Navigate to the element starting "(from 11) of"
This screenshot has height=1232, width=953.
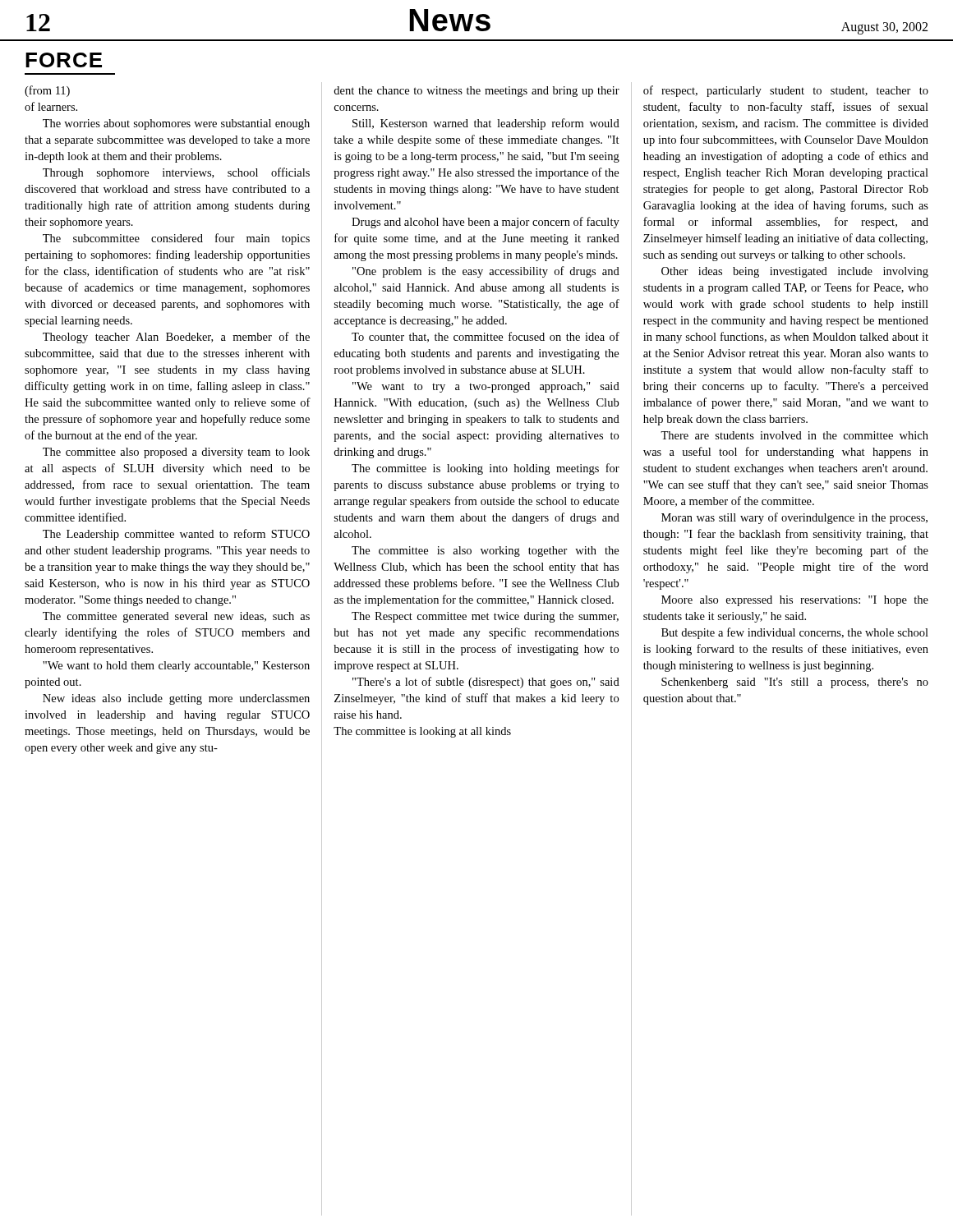167,419
